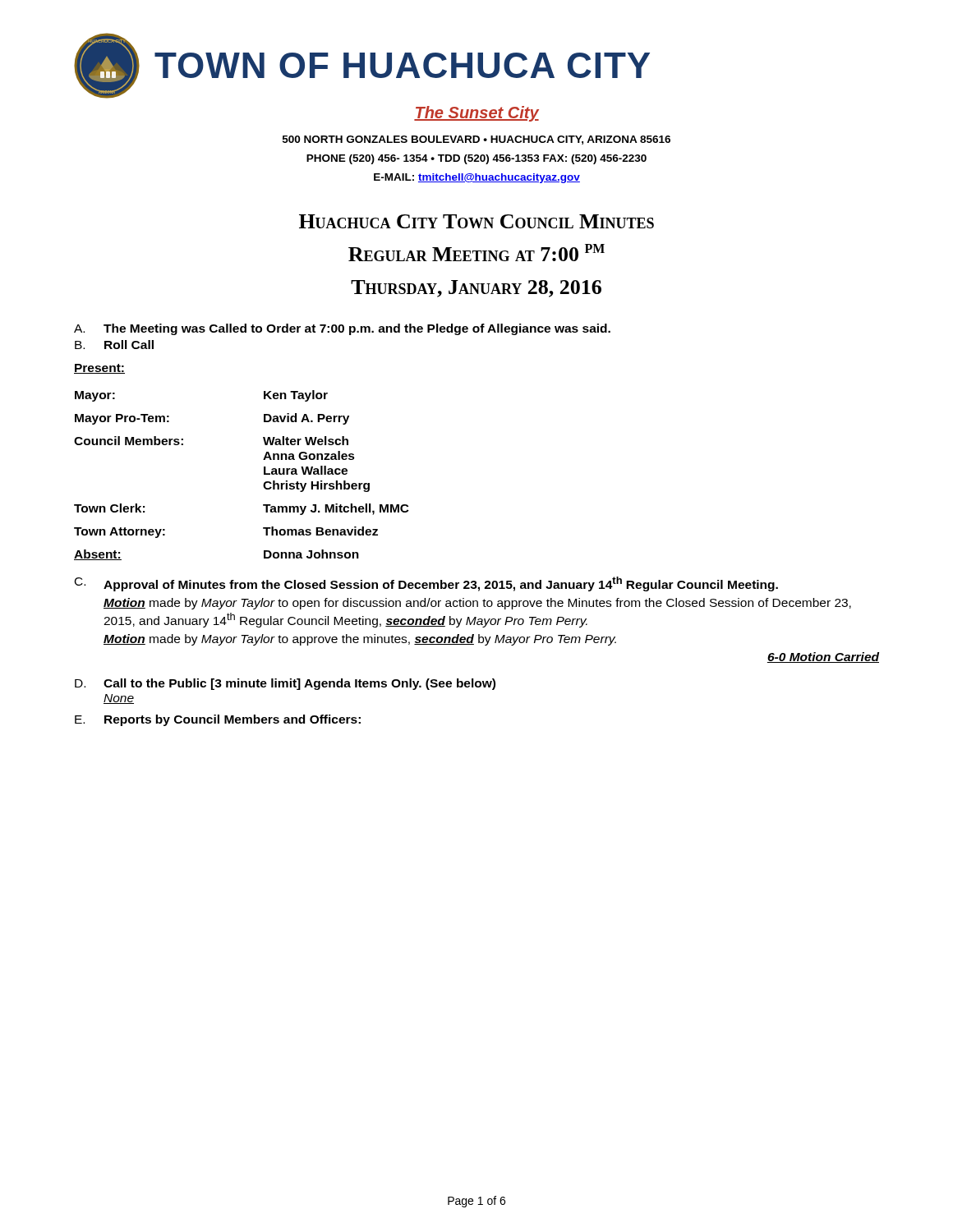Screen dimensions: 1232x953
Task: Locate the text starting "Mayor: Ken Taylor Mayor Pro-Tem:"
Action: click(91, 395)
